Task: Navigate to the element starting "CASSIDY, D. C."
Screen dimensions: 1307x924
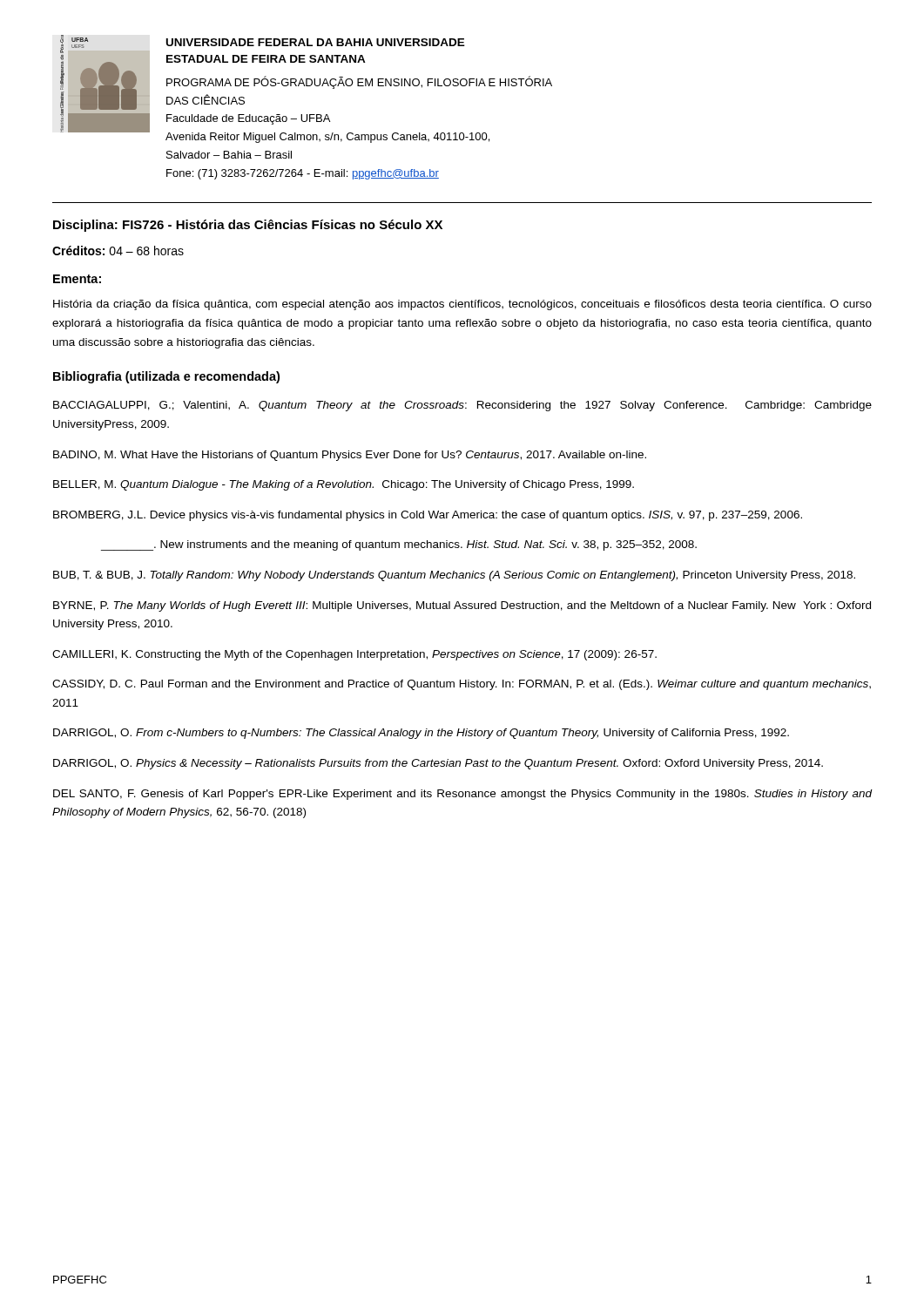Action: point(462,693)
